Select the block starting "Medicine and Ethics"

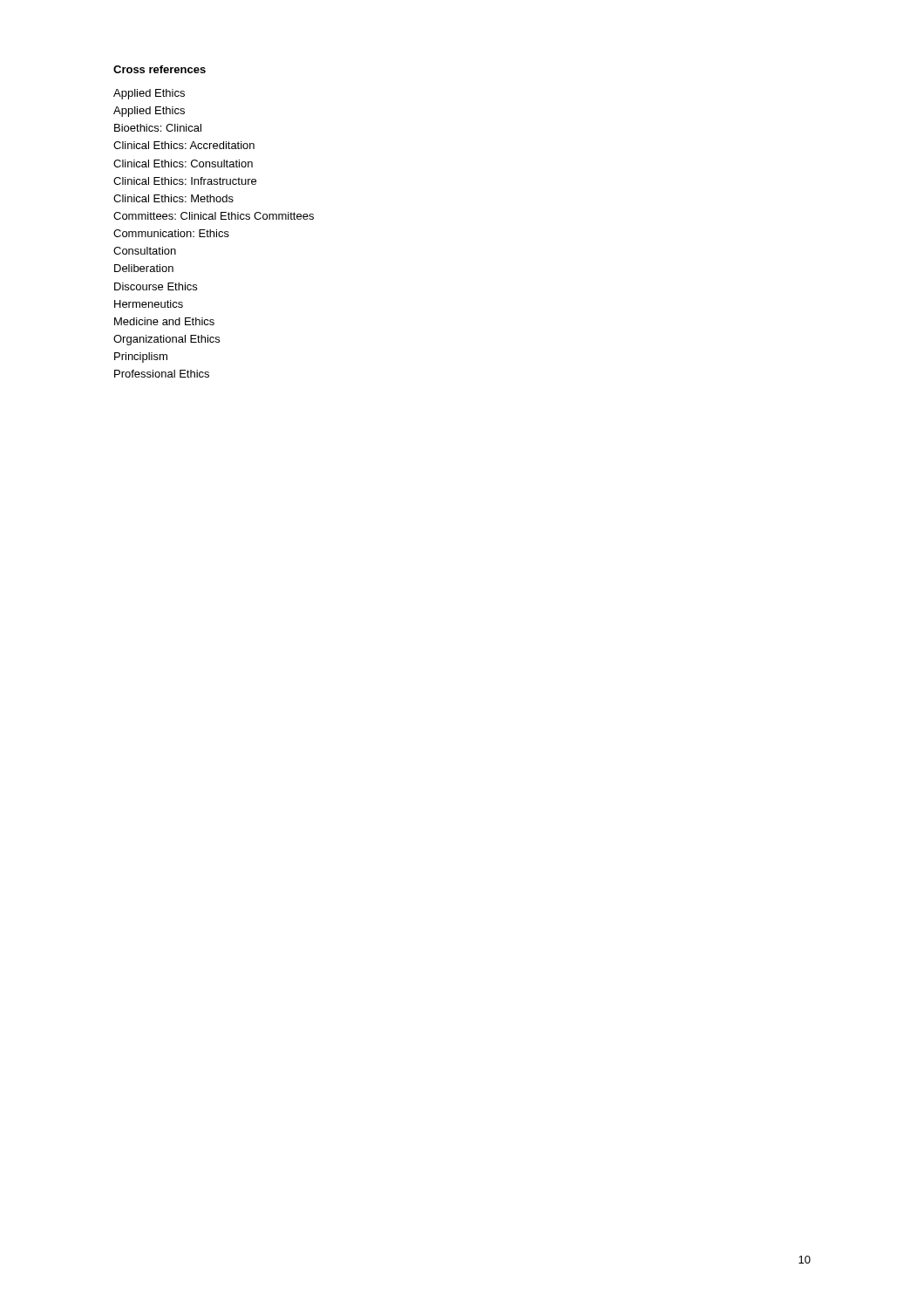pos(164,321)
